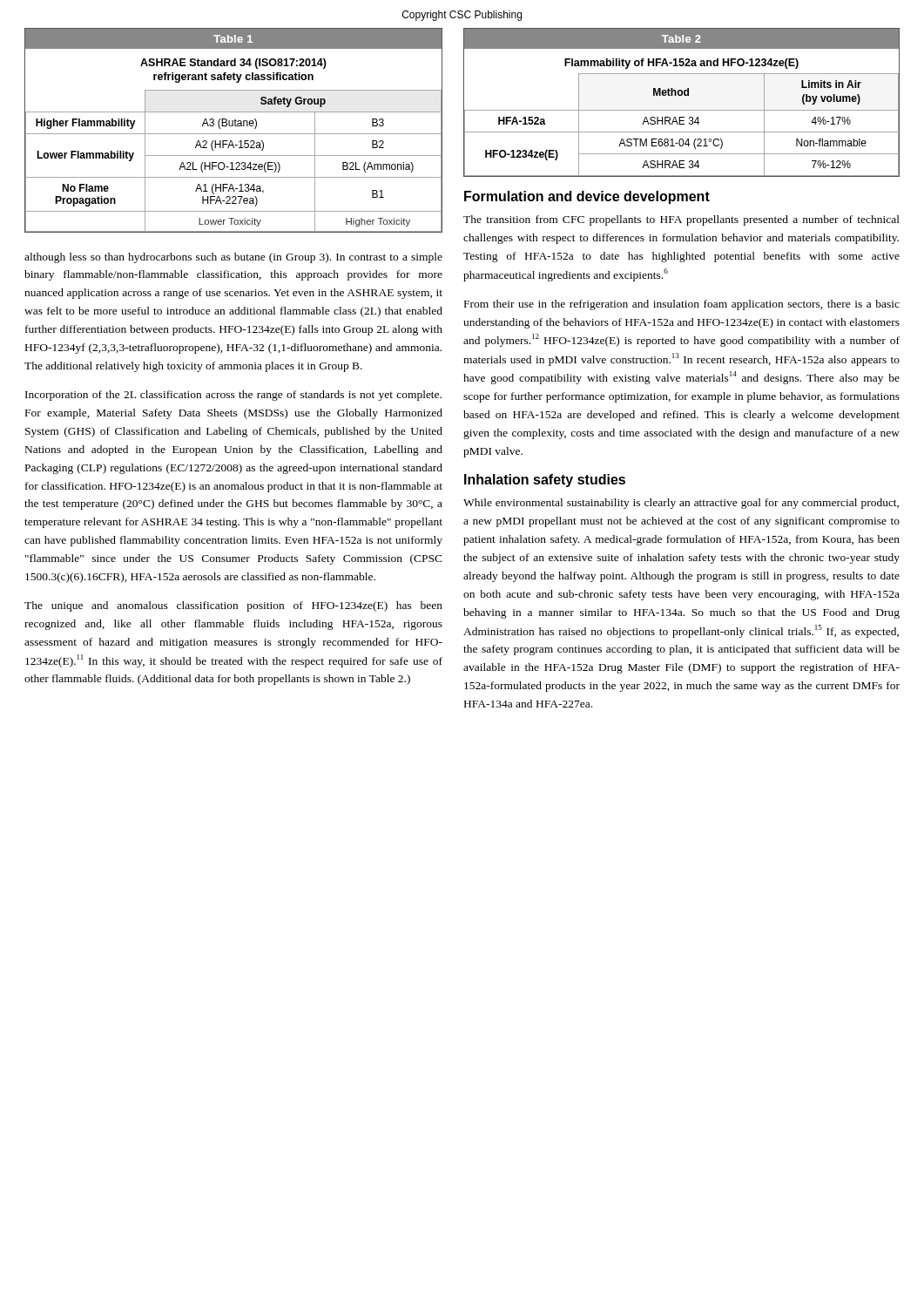Select the region starting "Incorporation of the"
Image resolution: width=924 pixels, height=1307 pixels.
coord(233,485)
